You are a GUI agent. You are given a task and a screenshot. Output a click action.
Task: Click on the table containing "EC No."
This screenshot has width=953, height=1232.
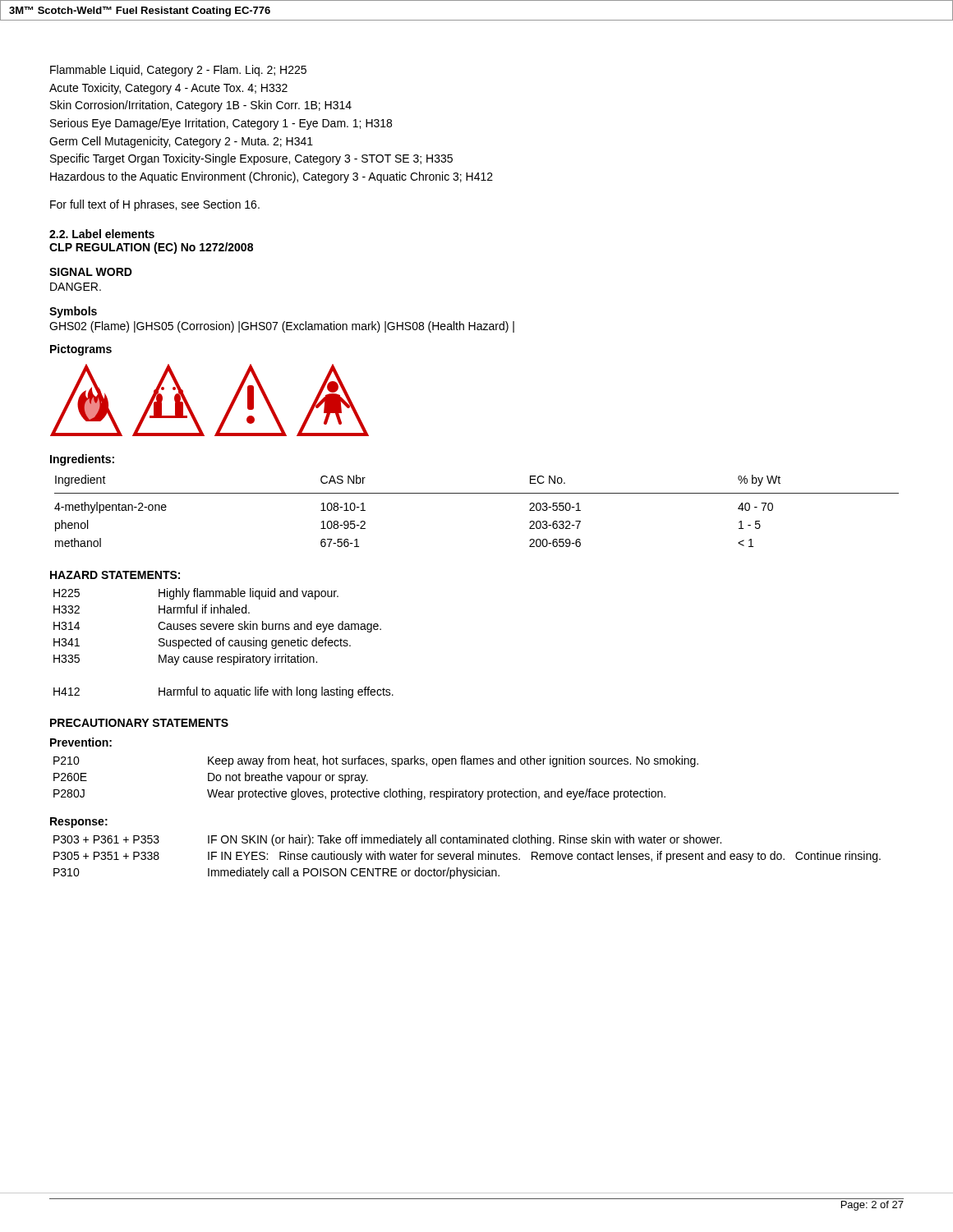pyautogui.click(x=476, y=511)
